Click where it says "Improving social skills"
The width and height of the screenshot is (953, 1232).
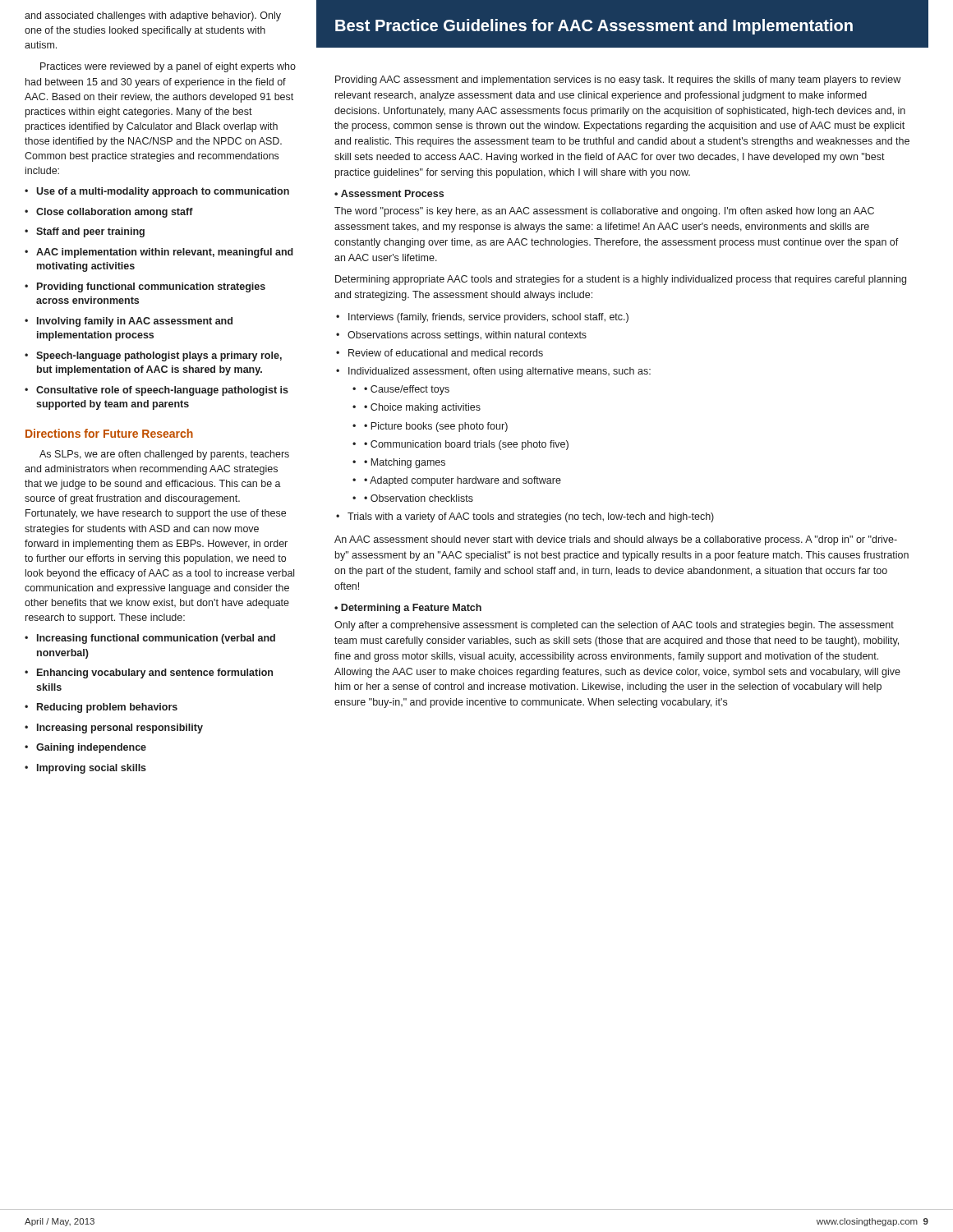pos(91,768)
